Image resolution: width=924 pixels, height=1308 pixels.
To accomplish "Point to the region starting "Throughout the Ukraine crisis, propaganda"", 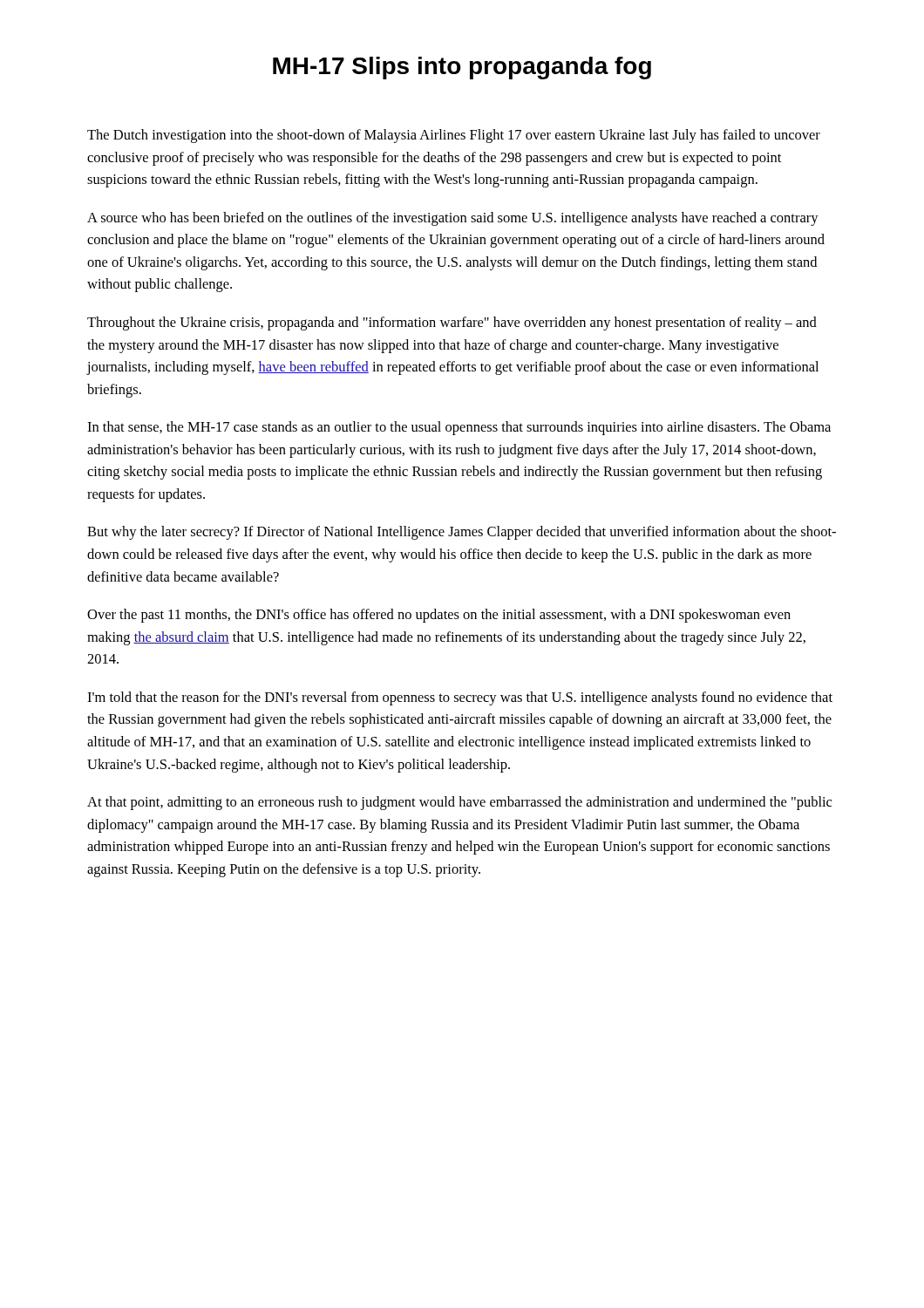I will [x=453, y=356].
